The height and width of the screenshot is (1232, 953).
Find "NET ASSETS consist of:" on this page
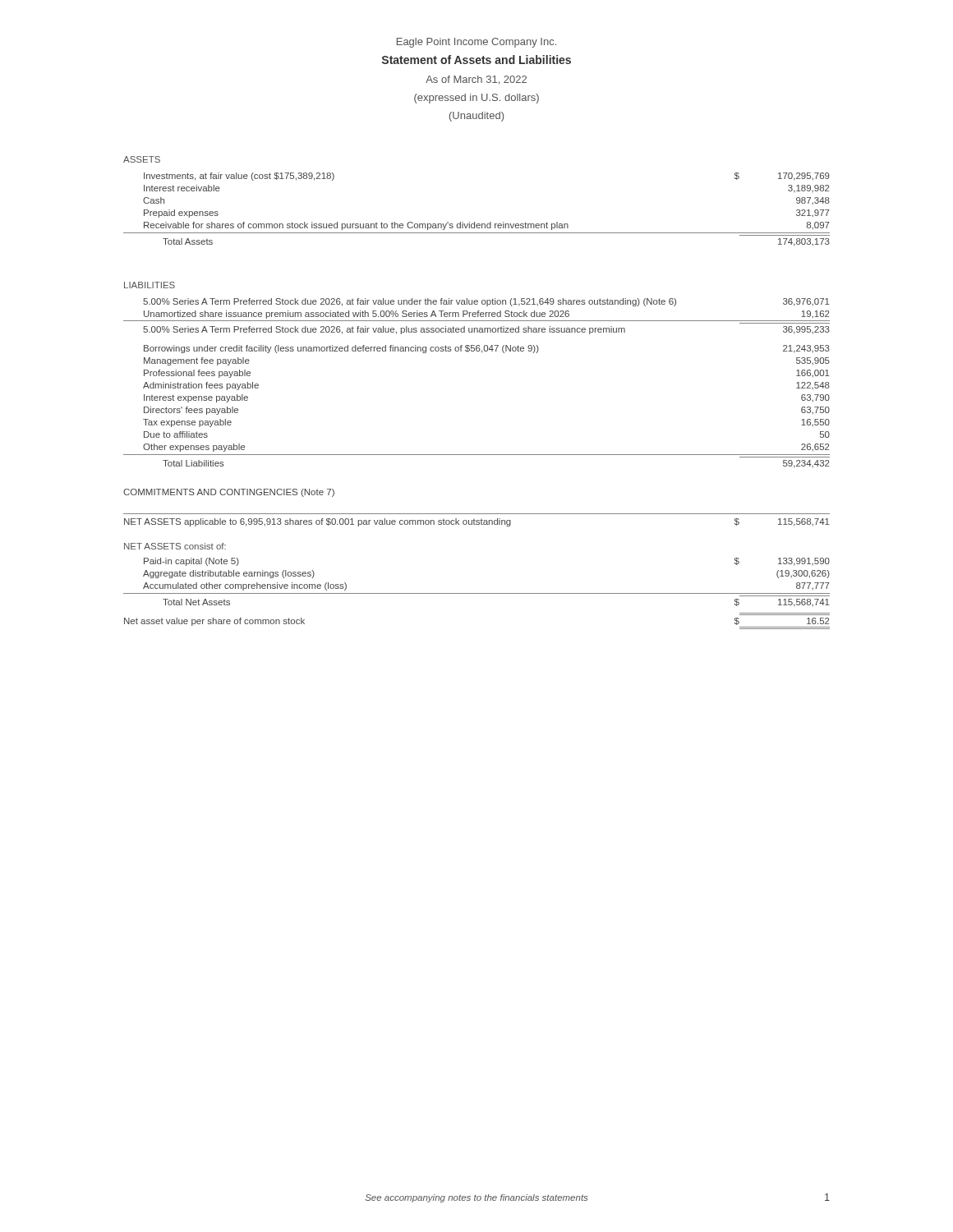coord(175,546)
